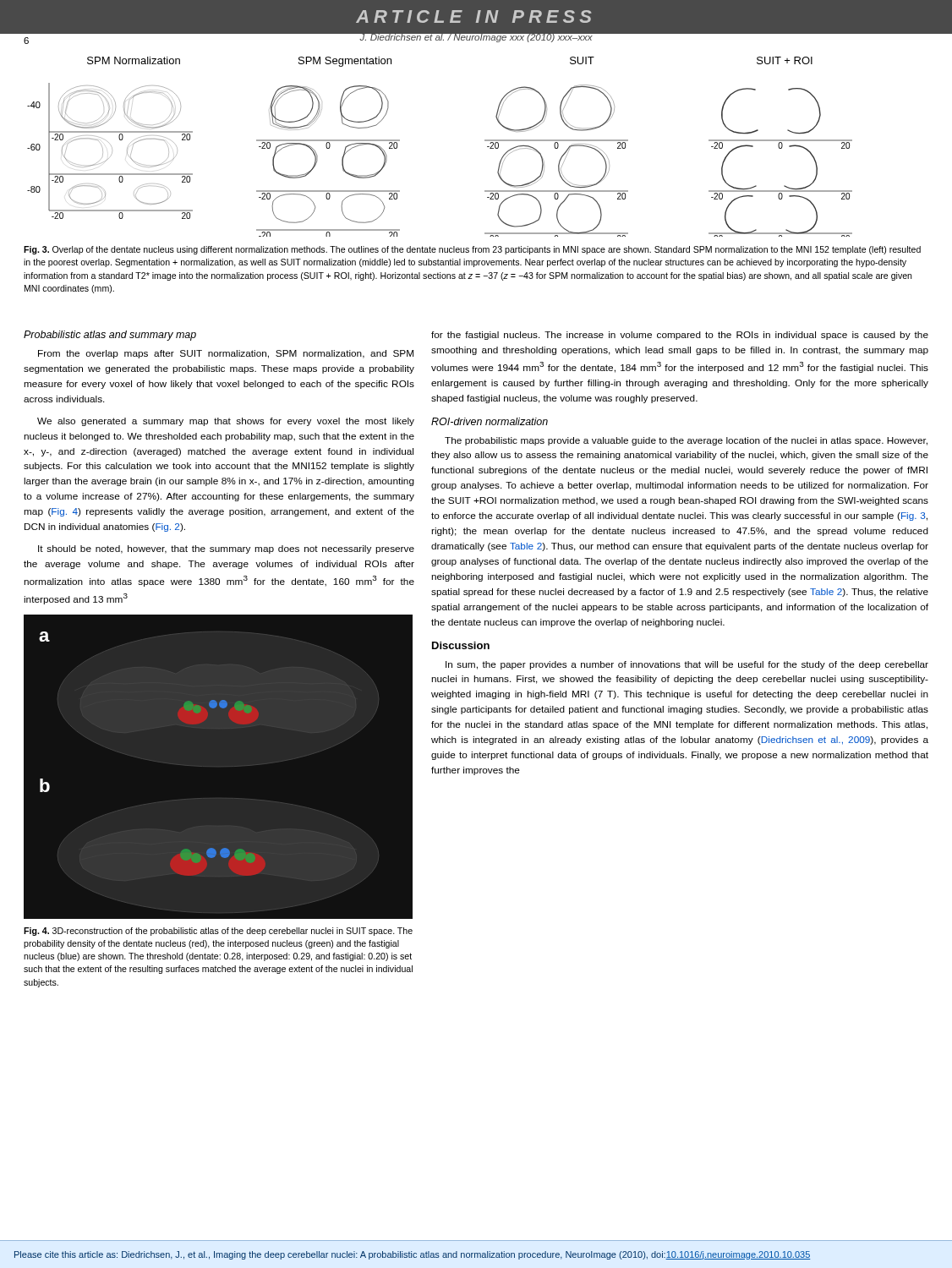952x1268 pixels.
Task: Click on the text block that says "The probabilistic maps provide a valuable guide"
Action: pyautogui.click(x=680, y=532)
